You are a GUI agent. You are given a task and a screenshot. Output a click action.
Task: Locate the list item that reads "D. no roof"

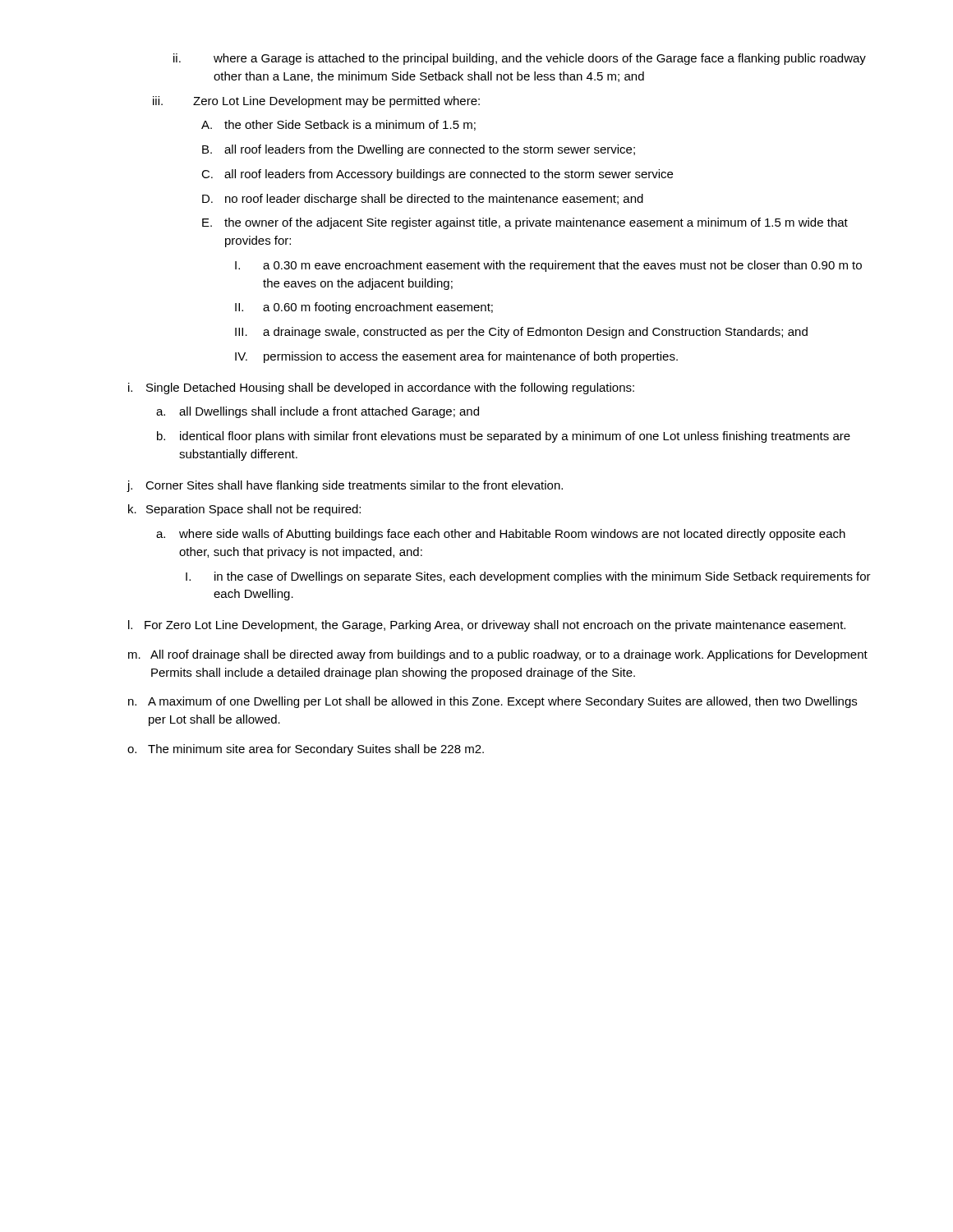coord(536,198)
